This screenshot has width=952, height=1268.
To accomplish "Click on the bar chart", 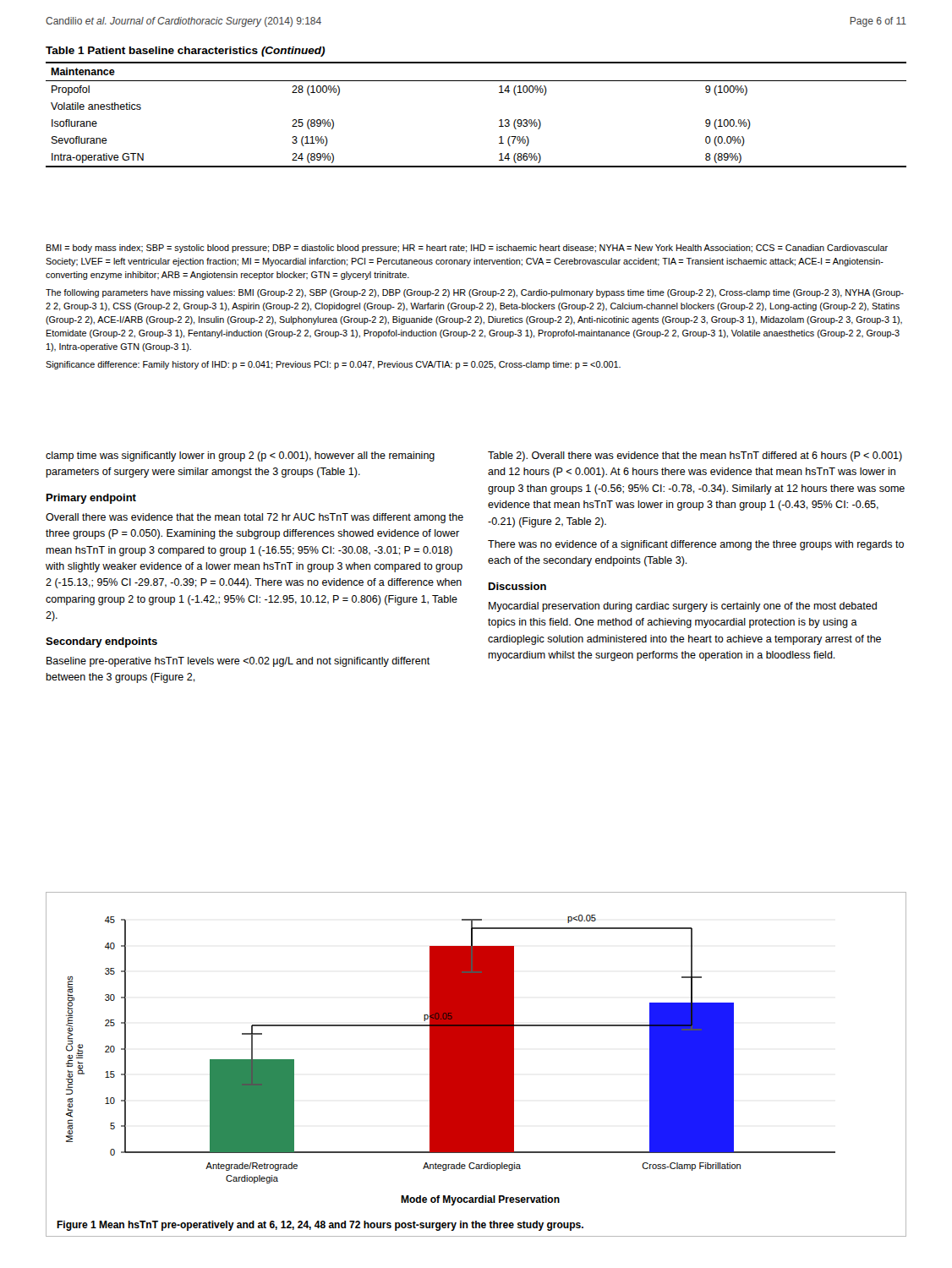I will [x=476, y=1064].
